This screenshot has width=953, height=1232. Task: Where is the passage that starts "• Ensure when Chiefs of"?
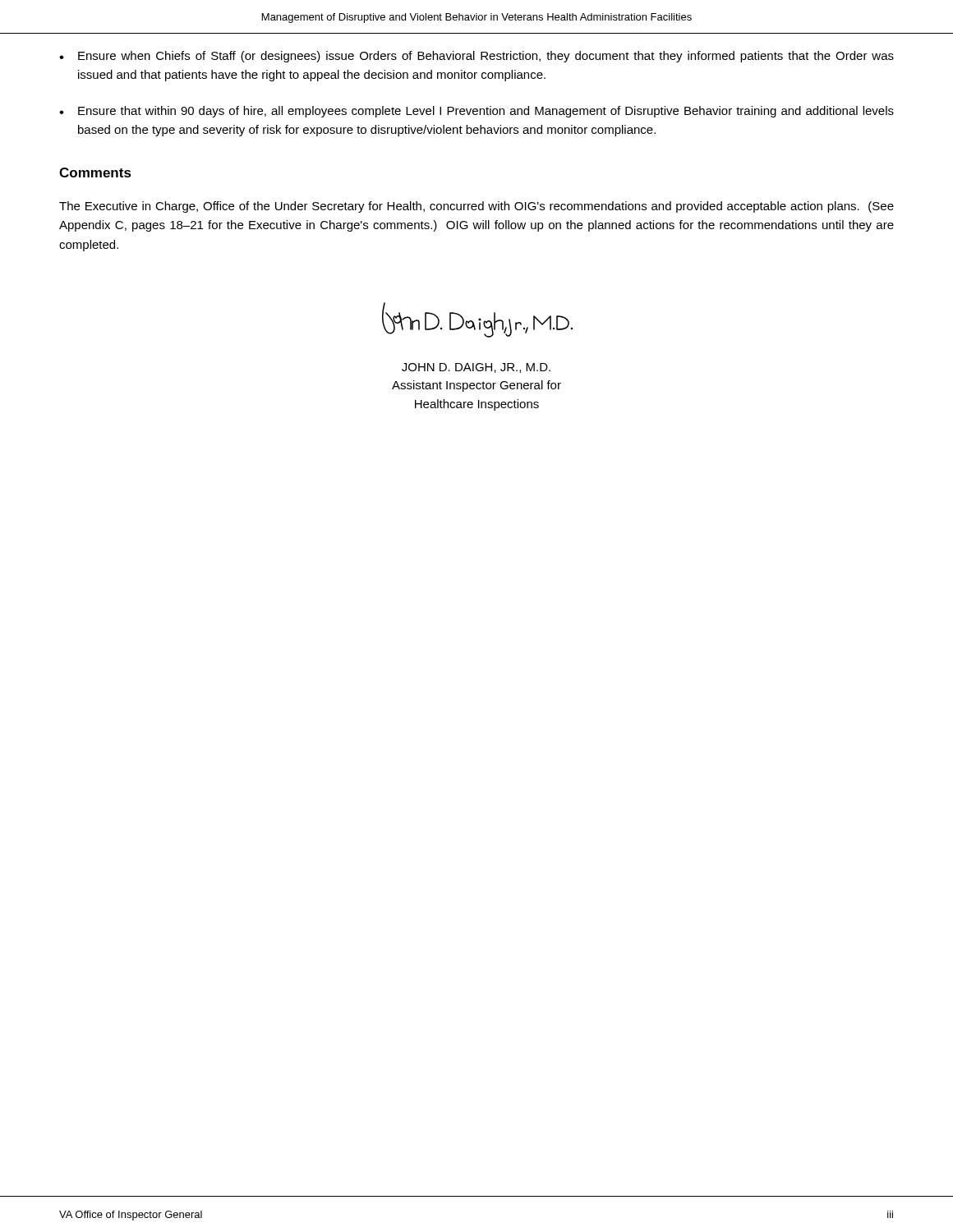[476, 65]
